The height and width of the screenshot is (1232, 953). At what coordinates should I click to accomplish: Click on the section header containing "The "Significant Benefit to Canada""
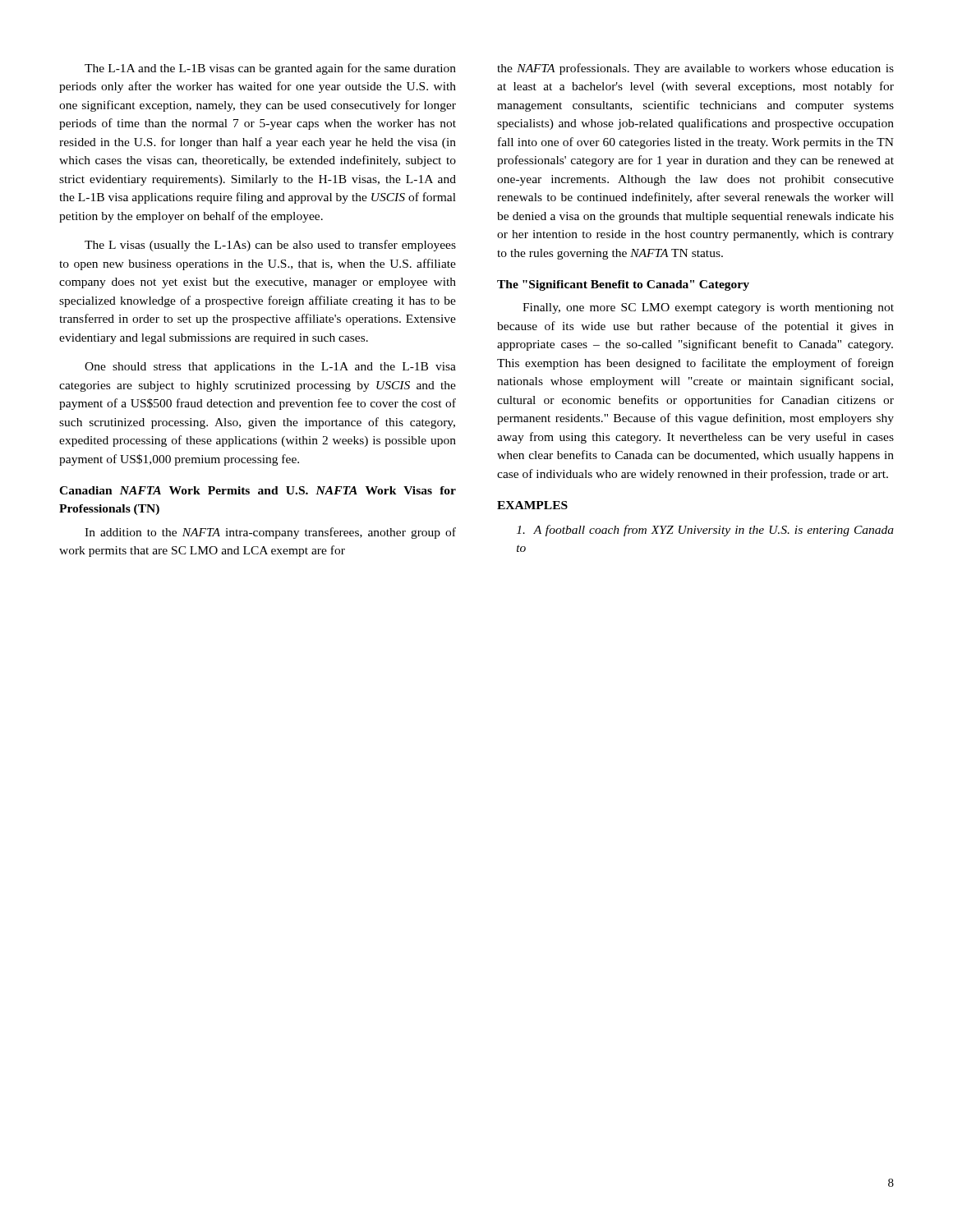click(695, 284)
